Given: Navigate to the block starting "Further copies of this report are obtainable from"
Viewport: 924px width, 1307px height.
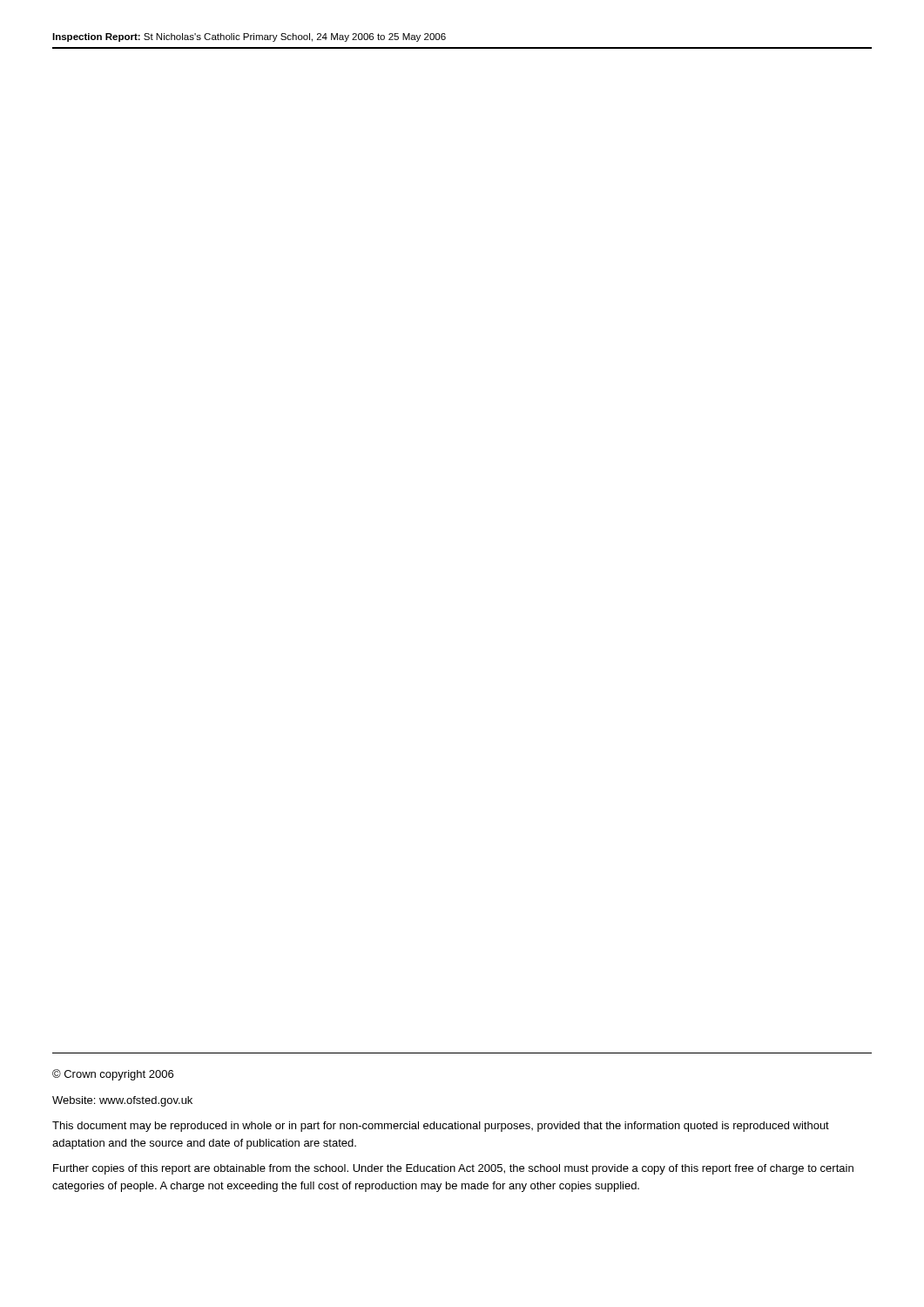Looking at the screenshot, I should pyautogui.click(x=462, y=1177).
